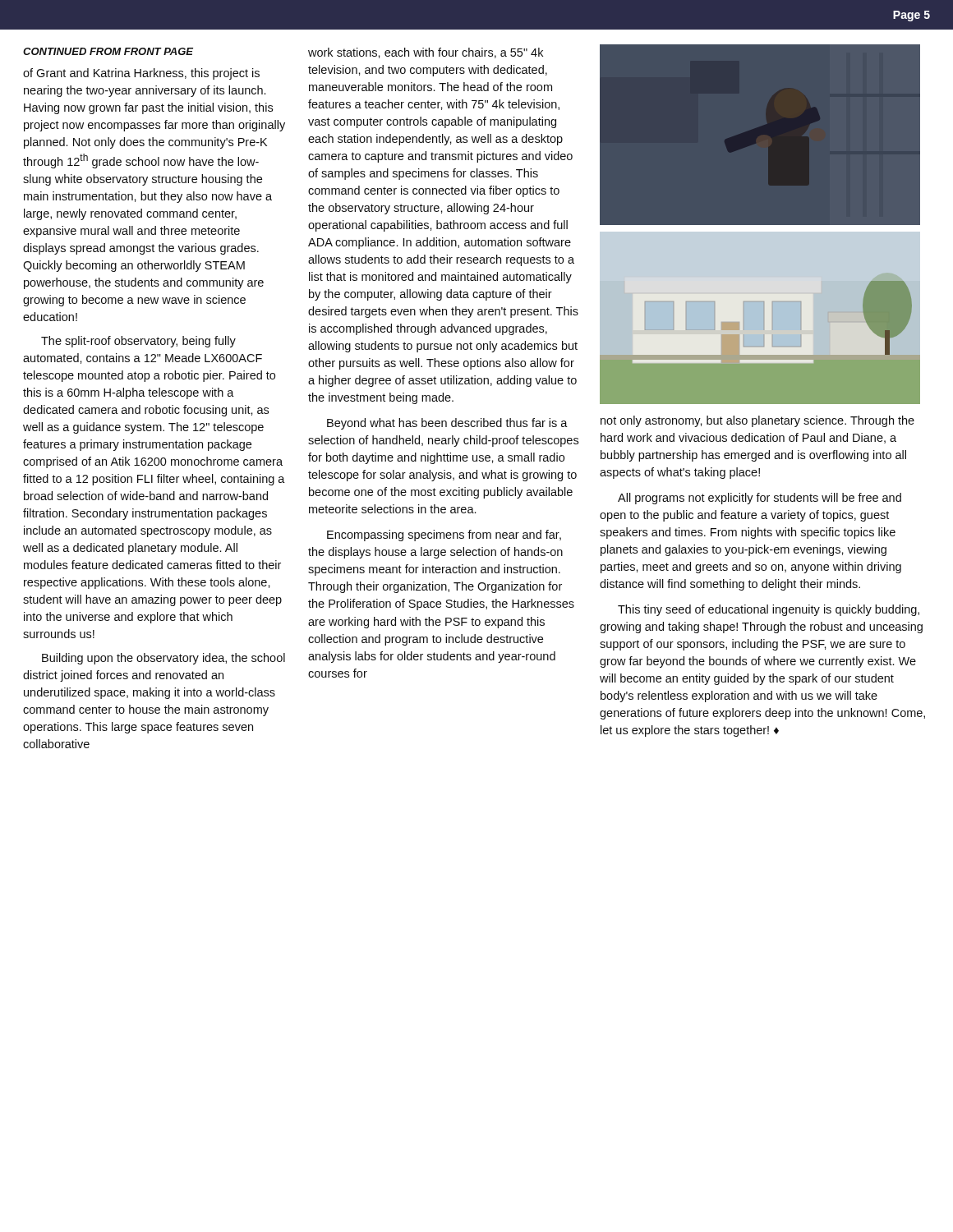Screen dimensions: 1232x953
Task: Point to the block starting "This tiny seed of educational ingenuity is quickly"
Action: 764,670
